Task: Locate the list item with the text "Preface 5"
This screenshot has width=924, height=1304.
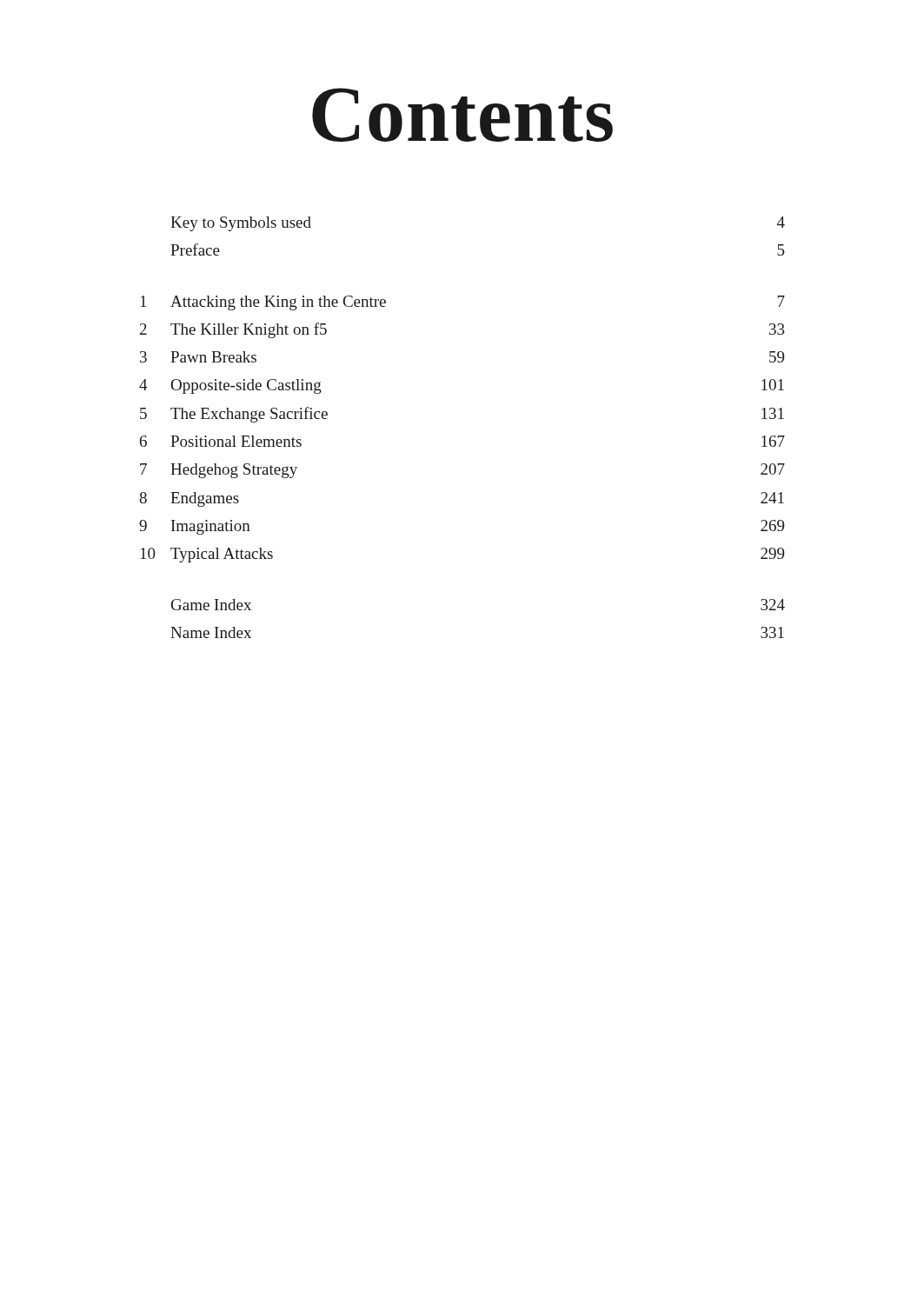Action: tap(203, 249)
